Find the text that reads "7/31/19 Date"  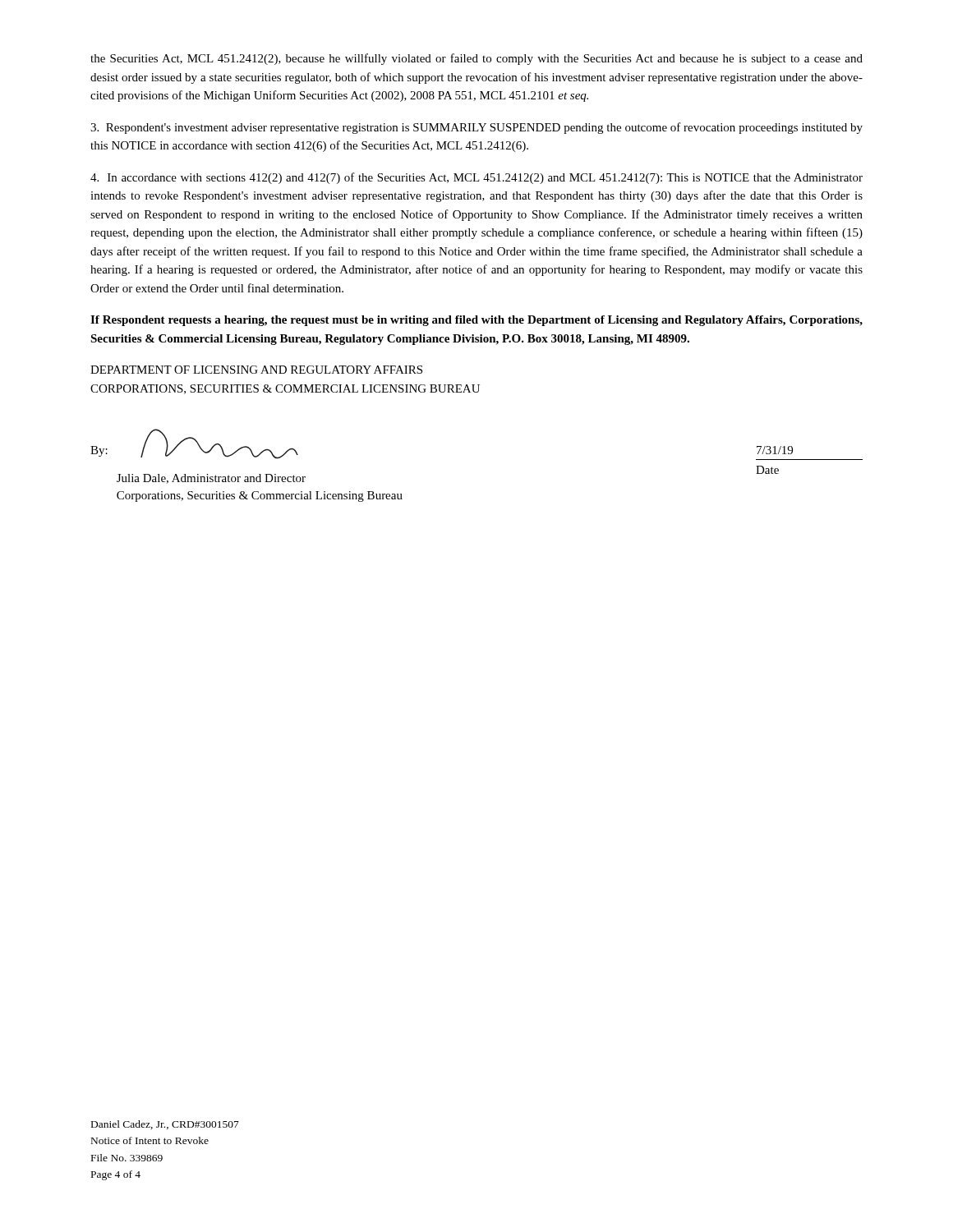tap(809, 460)
